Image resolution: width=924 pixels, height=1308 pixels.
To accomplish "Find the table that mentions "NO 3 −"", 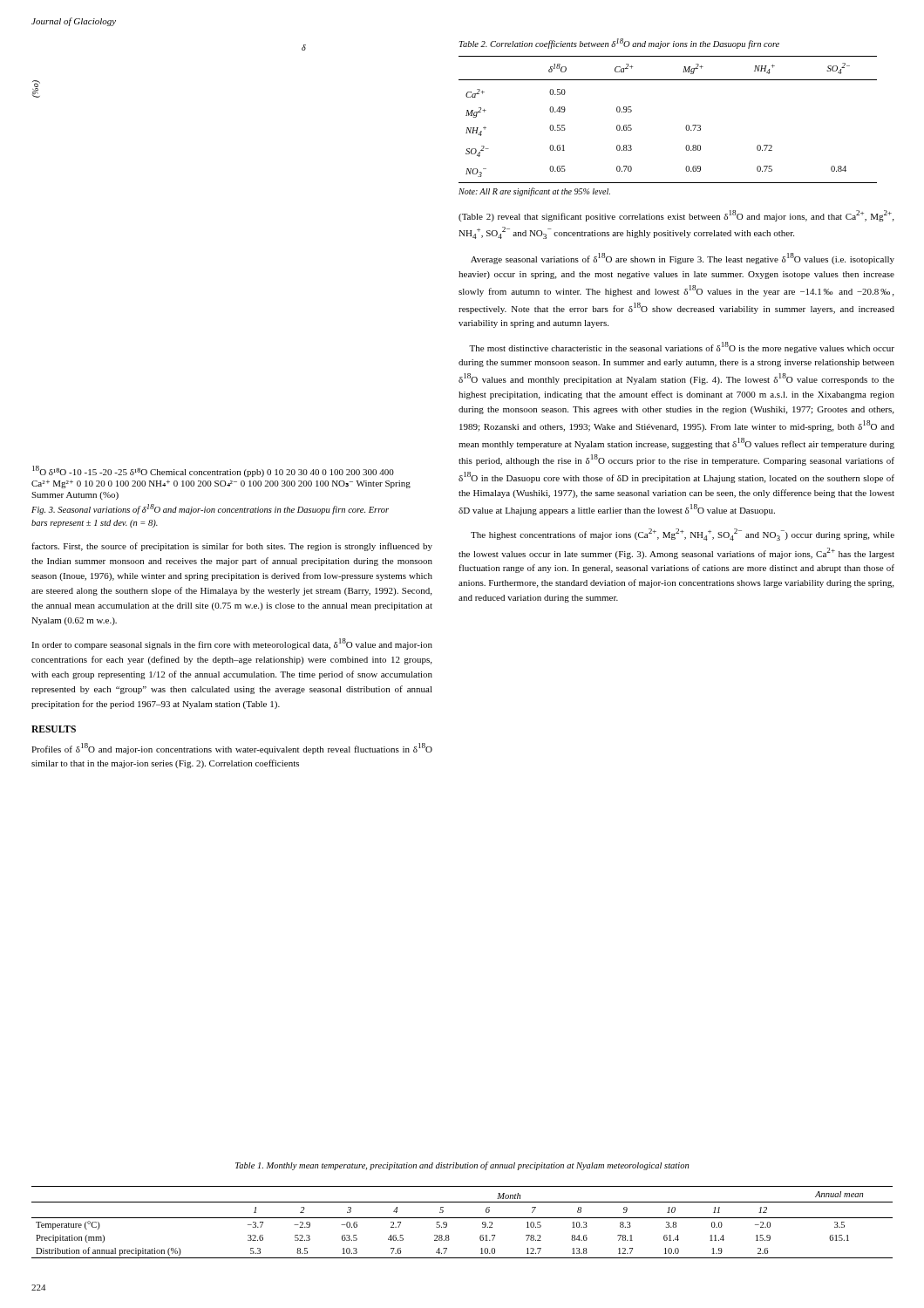I will pyautogui.click(x=668, y=119).
